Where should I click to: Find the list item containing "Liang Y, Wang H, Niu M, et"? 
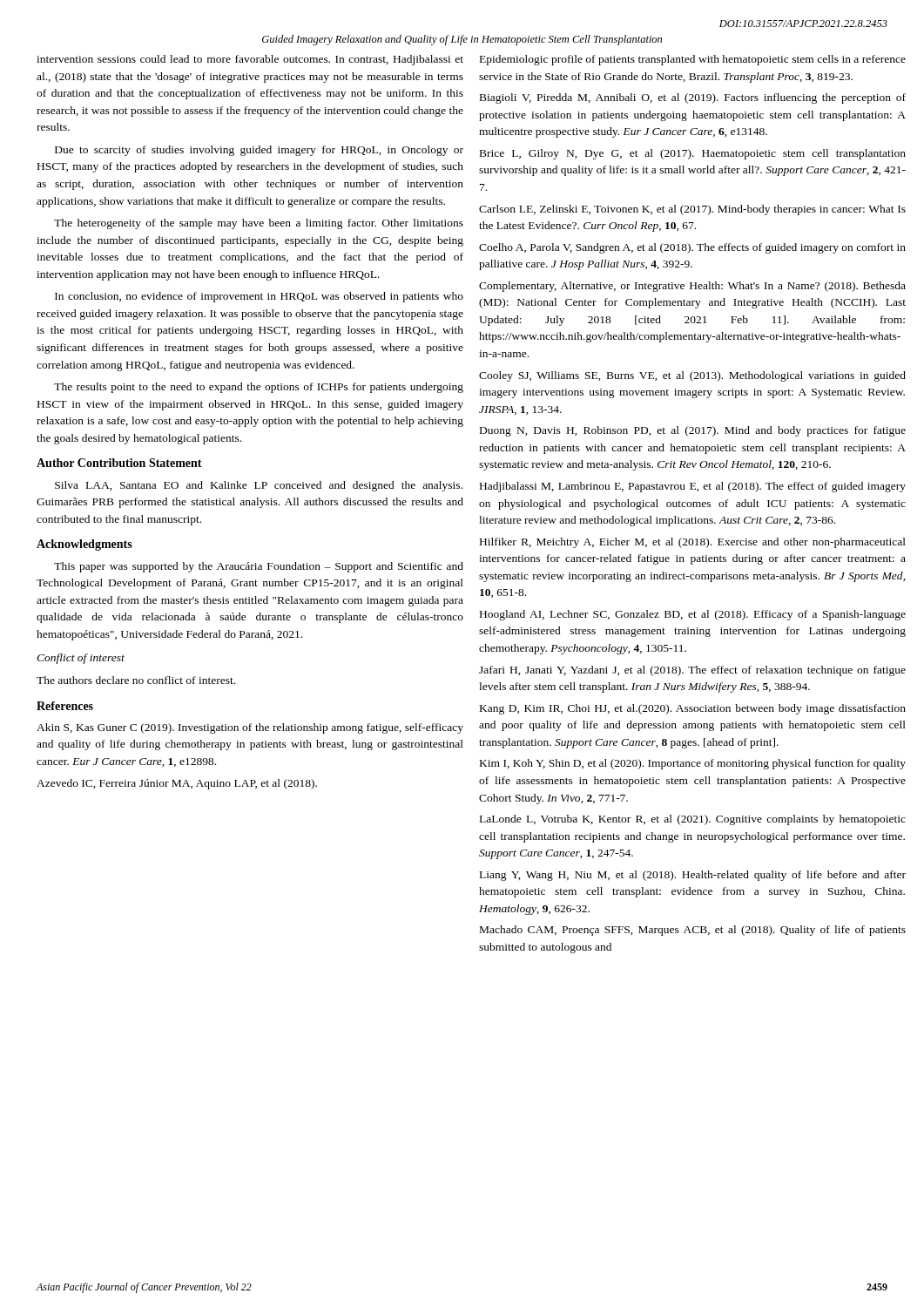click(692, 891)
